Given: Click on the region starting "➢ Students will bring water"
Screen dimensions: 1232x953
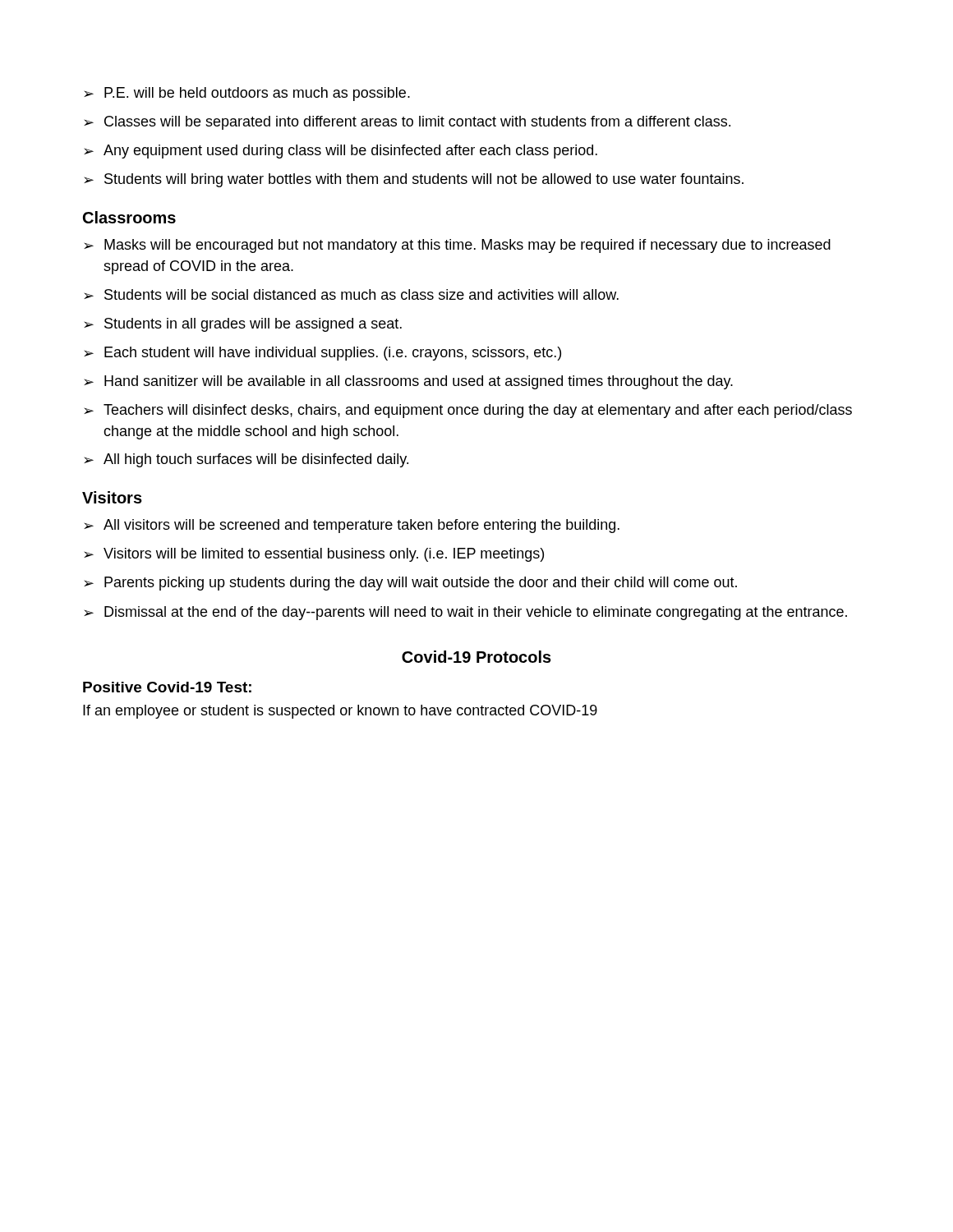Looking at the screenshot, I should 476,180.
